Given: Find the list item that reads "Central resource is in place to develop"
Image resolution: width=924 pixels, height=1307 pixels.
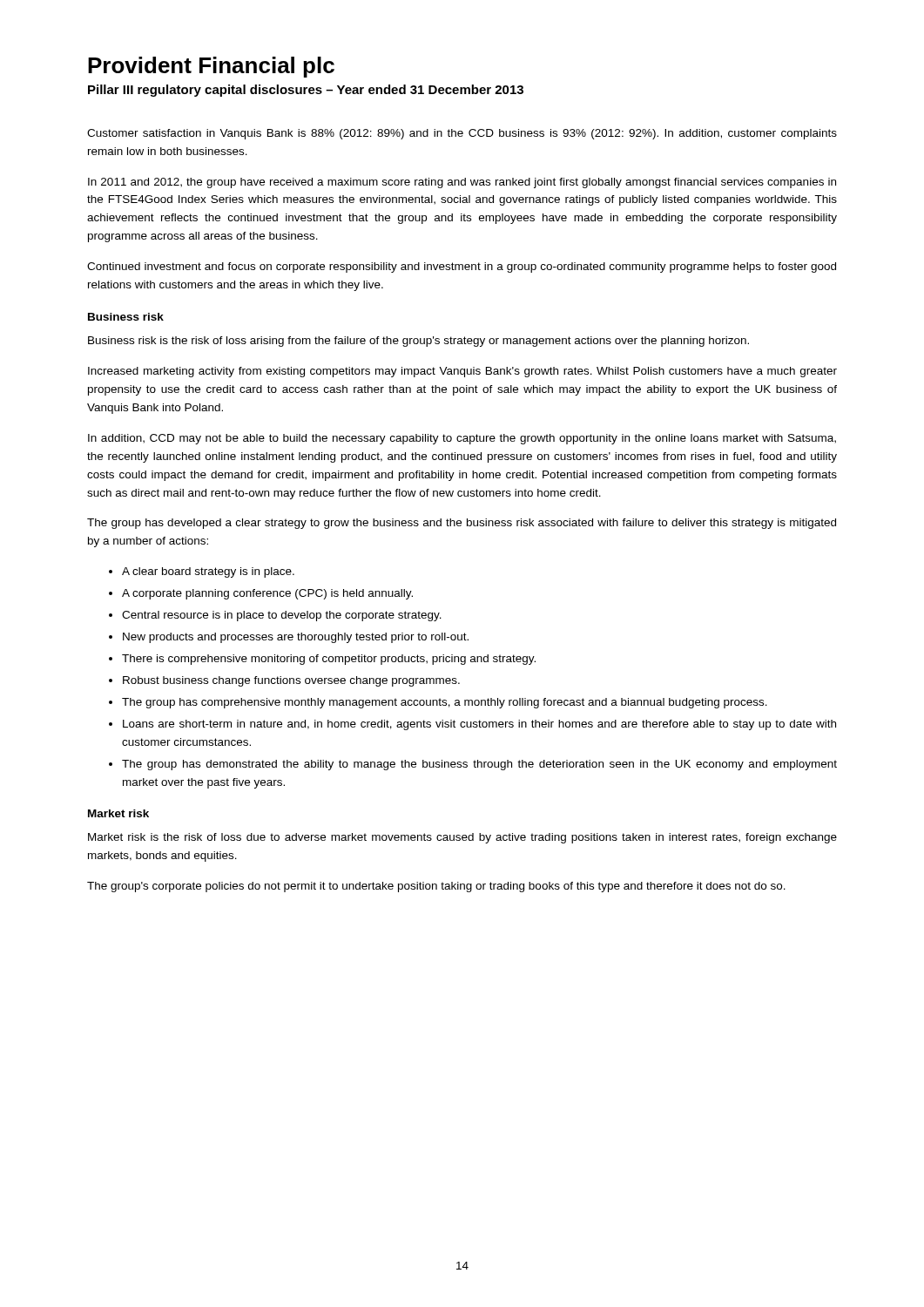Looking at the screenshot, I should coord(282,615).
